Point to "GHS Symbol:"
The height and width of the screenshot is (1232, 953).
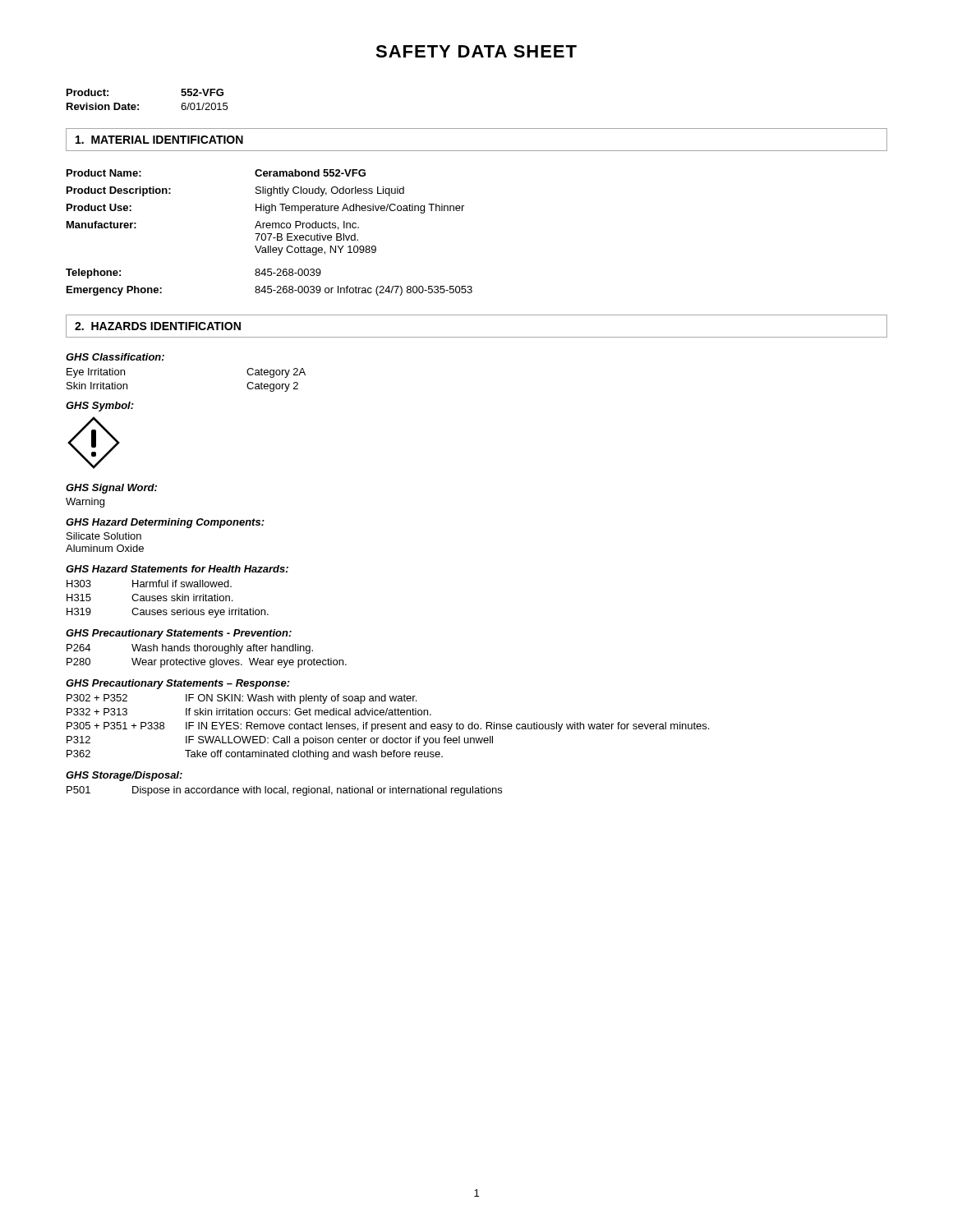coord(100,405)
